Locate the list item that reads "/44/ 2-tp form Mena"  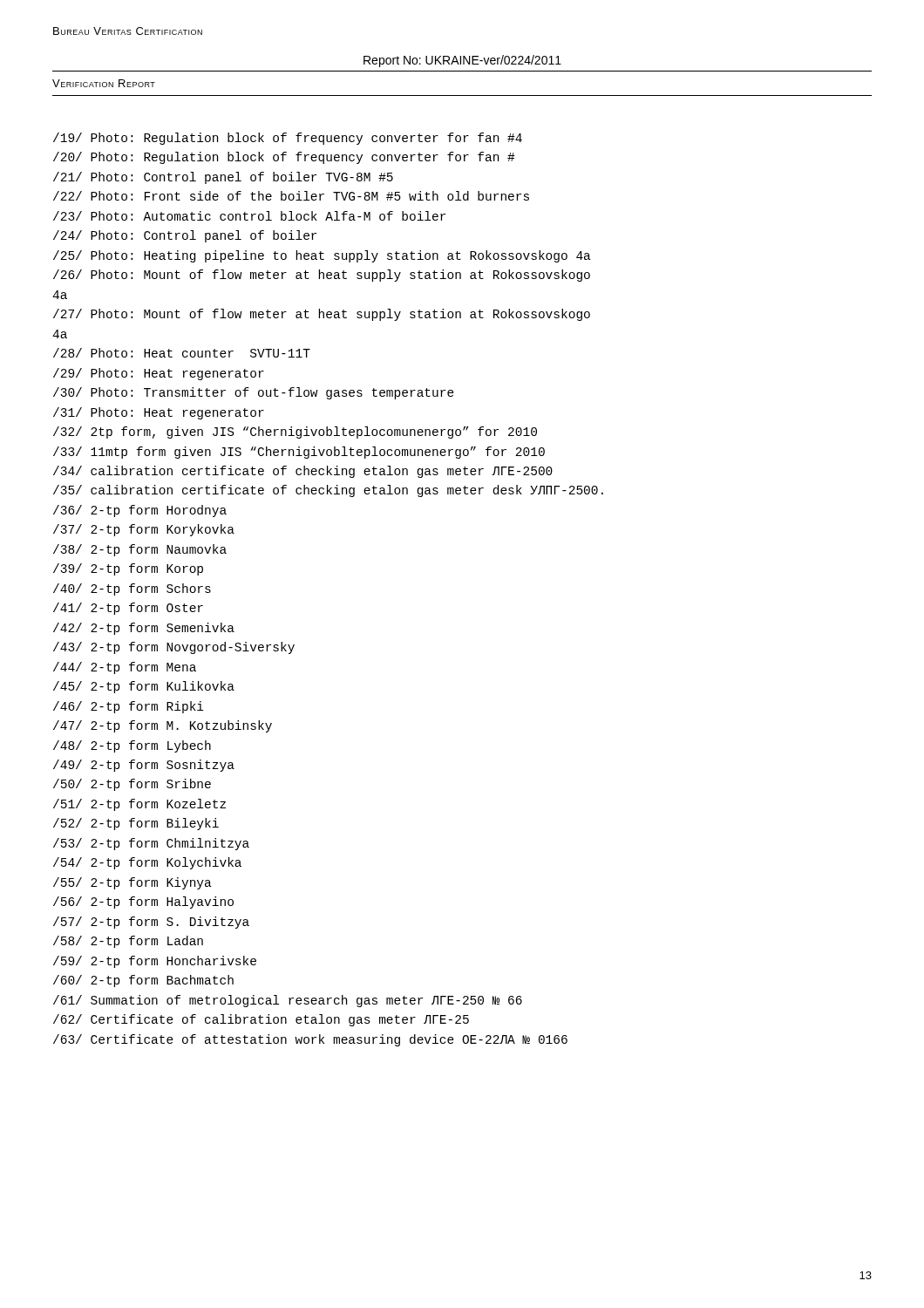click(x=124, y=668)
